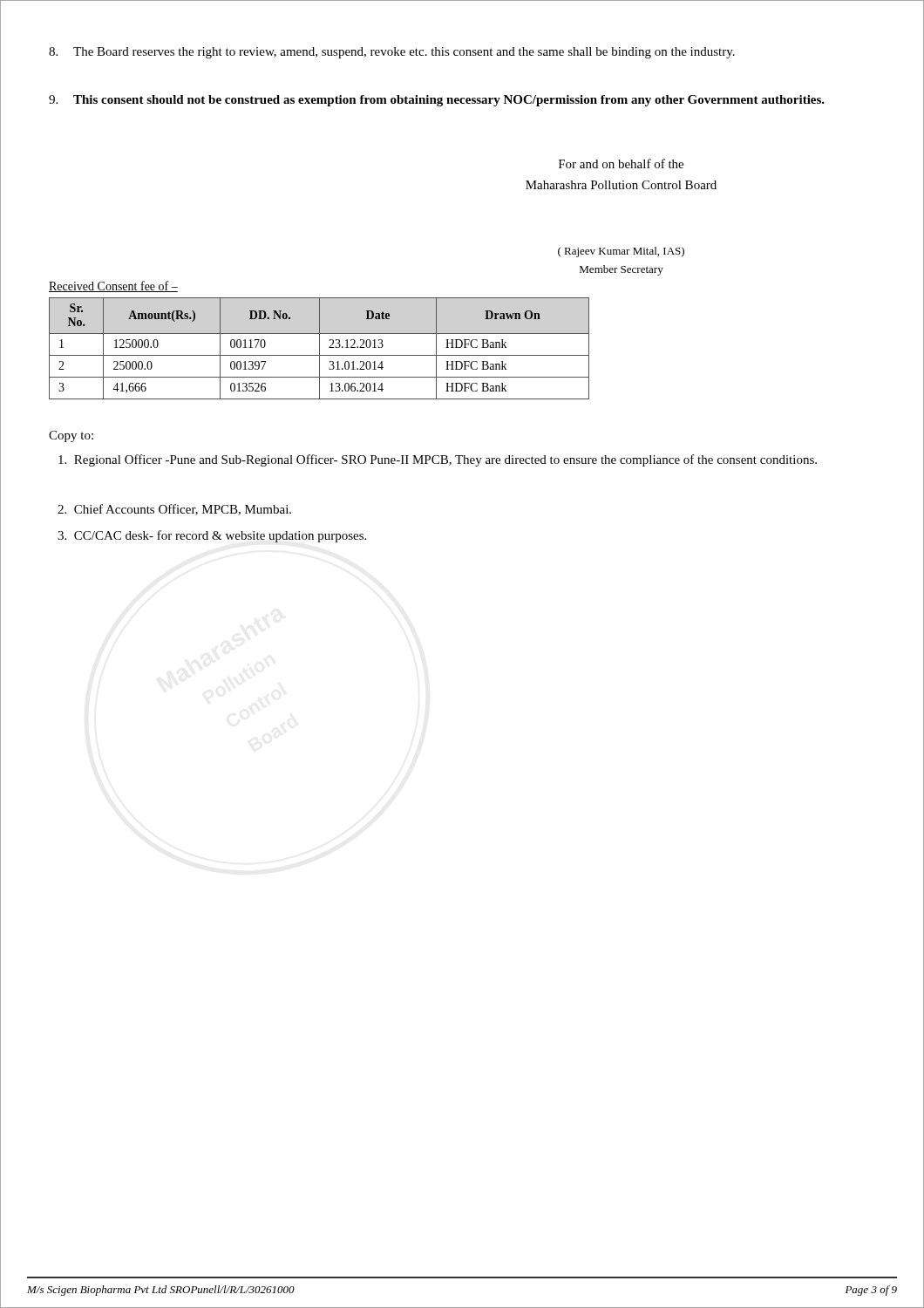Locate the table with the text "DD. No."
924x1308 pixels.
pos(319,348)
